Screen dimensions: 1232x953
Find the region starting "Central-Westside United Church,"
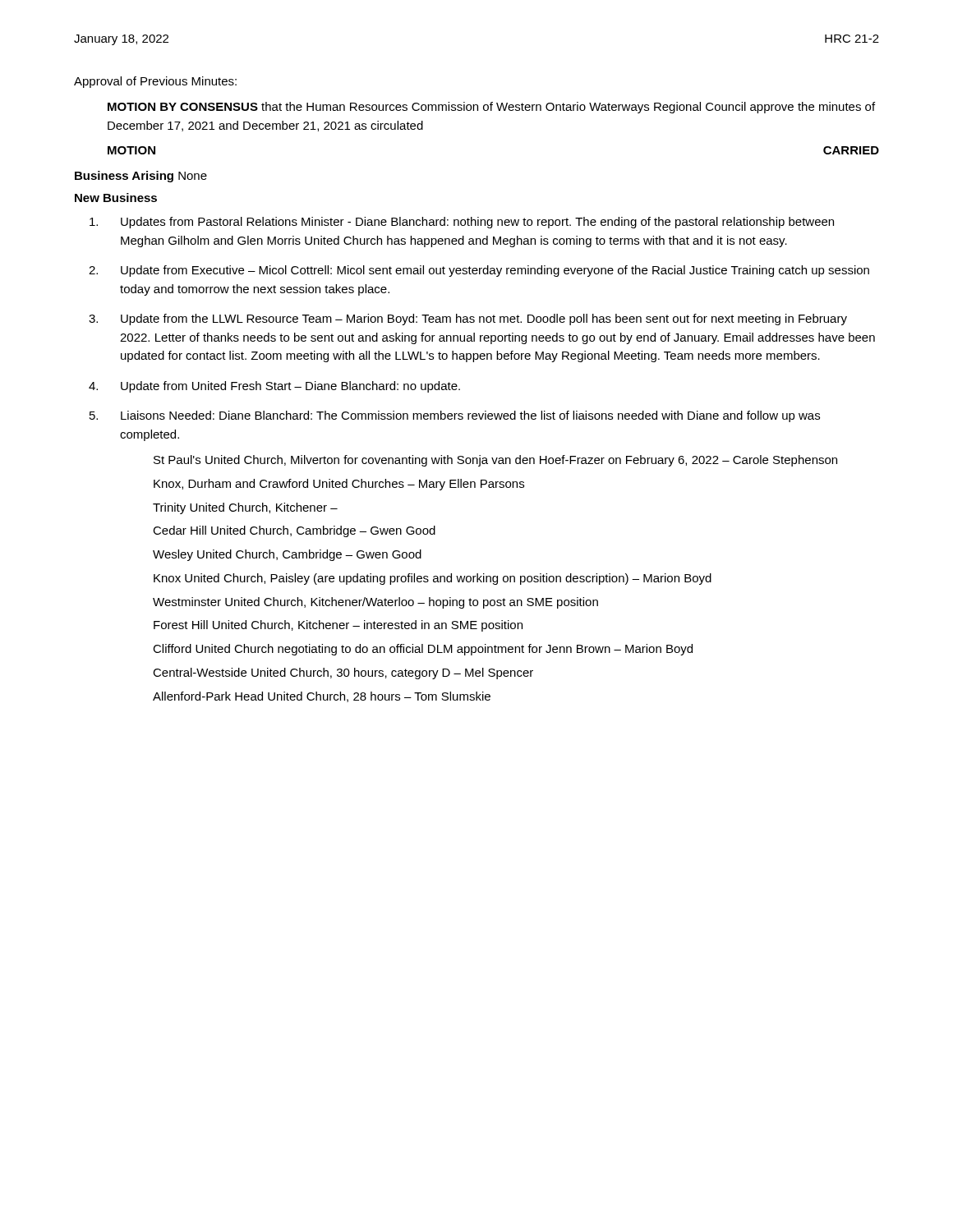click(343, 672)
